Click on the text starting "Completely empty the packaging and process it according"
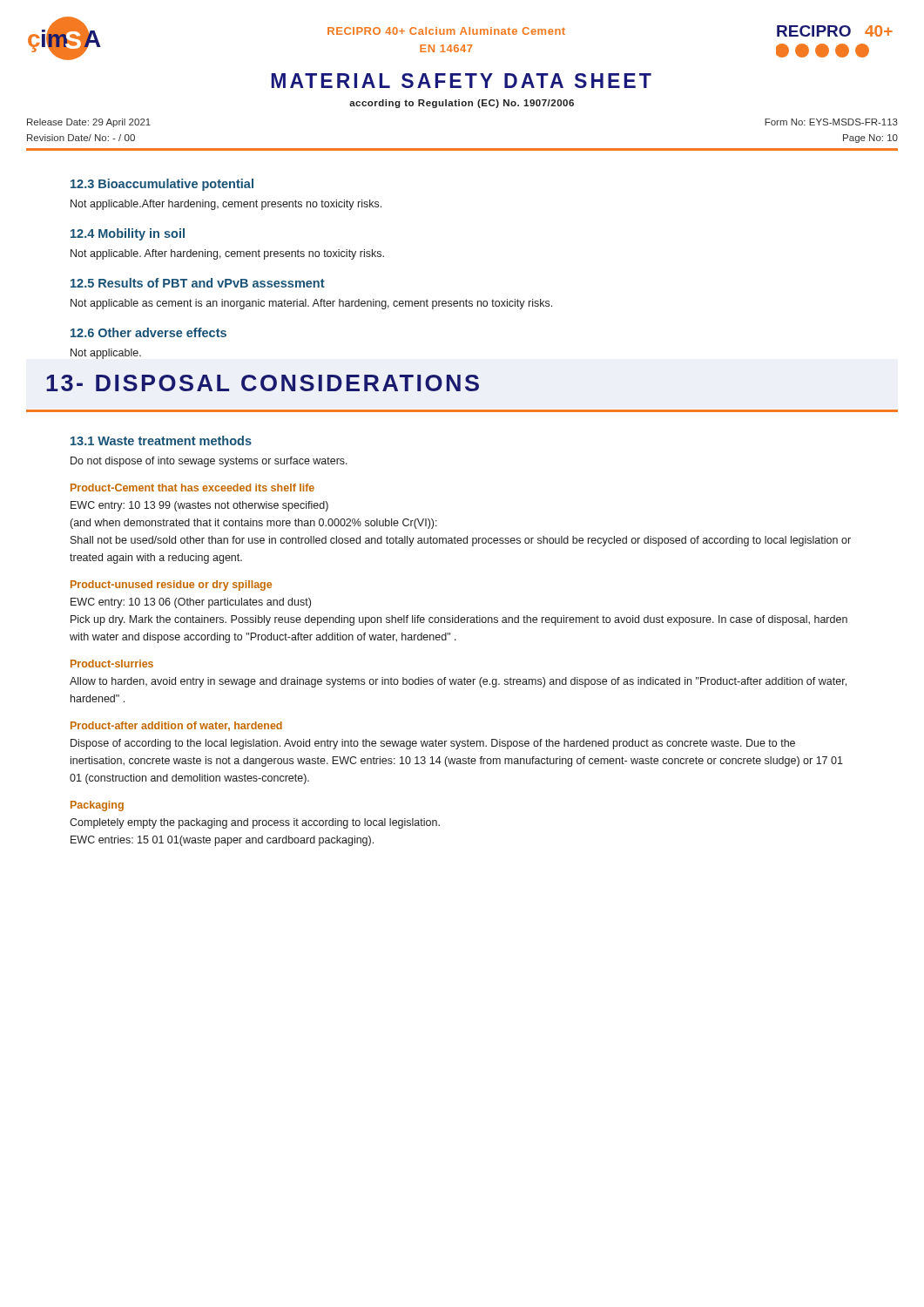Screen dimensions: 1307x924 coord(255,831)
